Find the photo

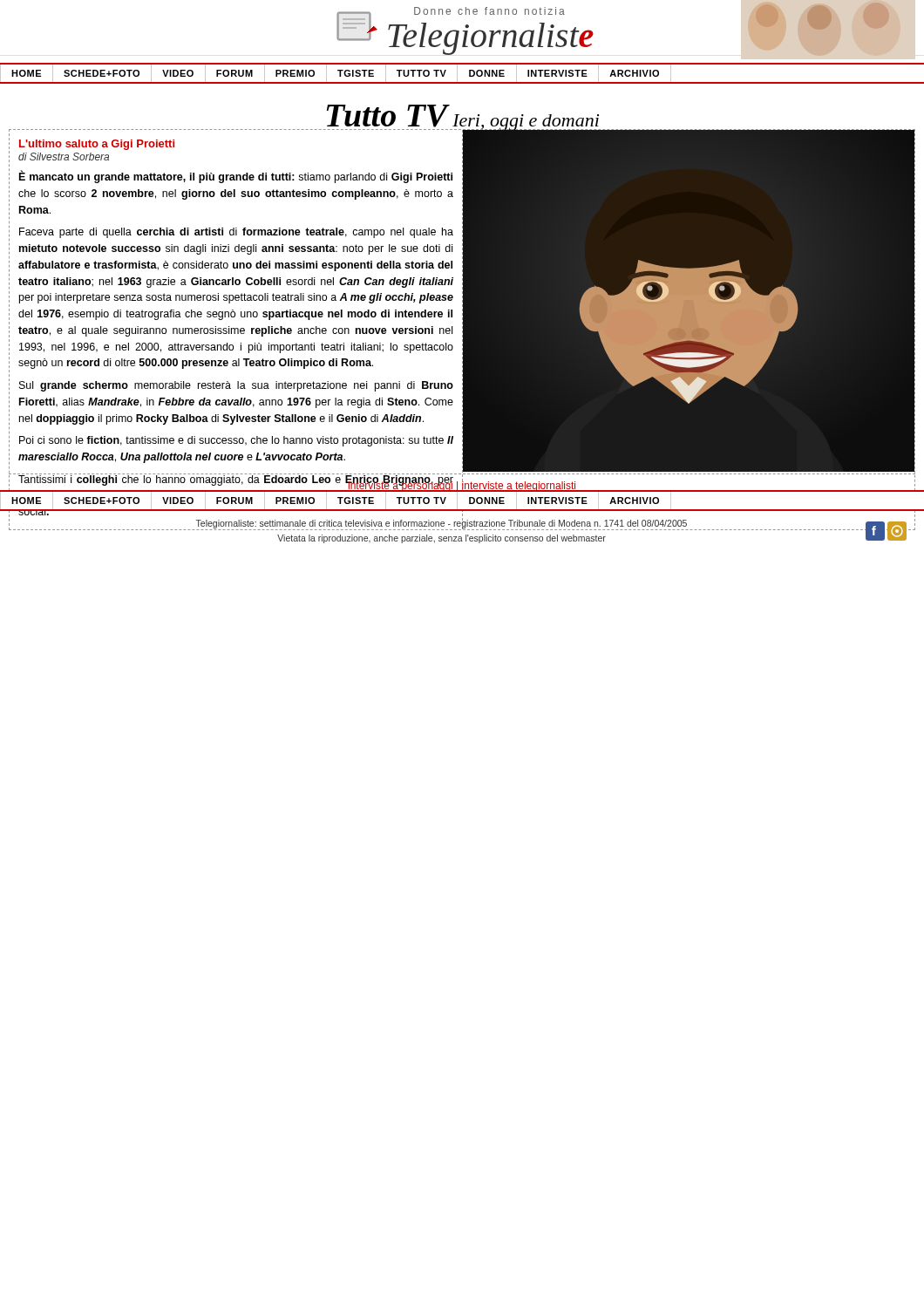pyautogui.click(x=689, y=330)
